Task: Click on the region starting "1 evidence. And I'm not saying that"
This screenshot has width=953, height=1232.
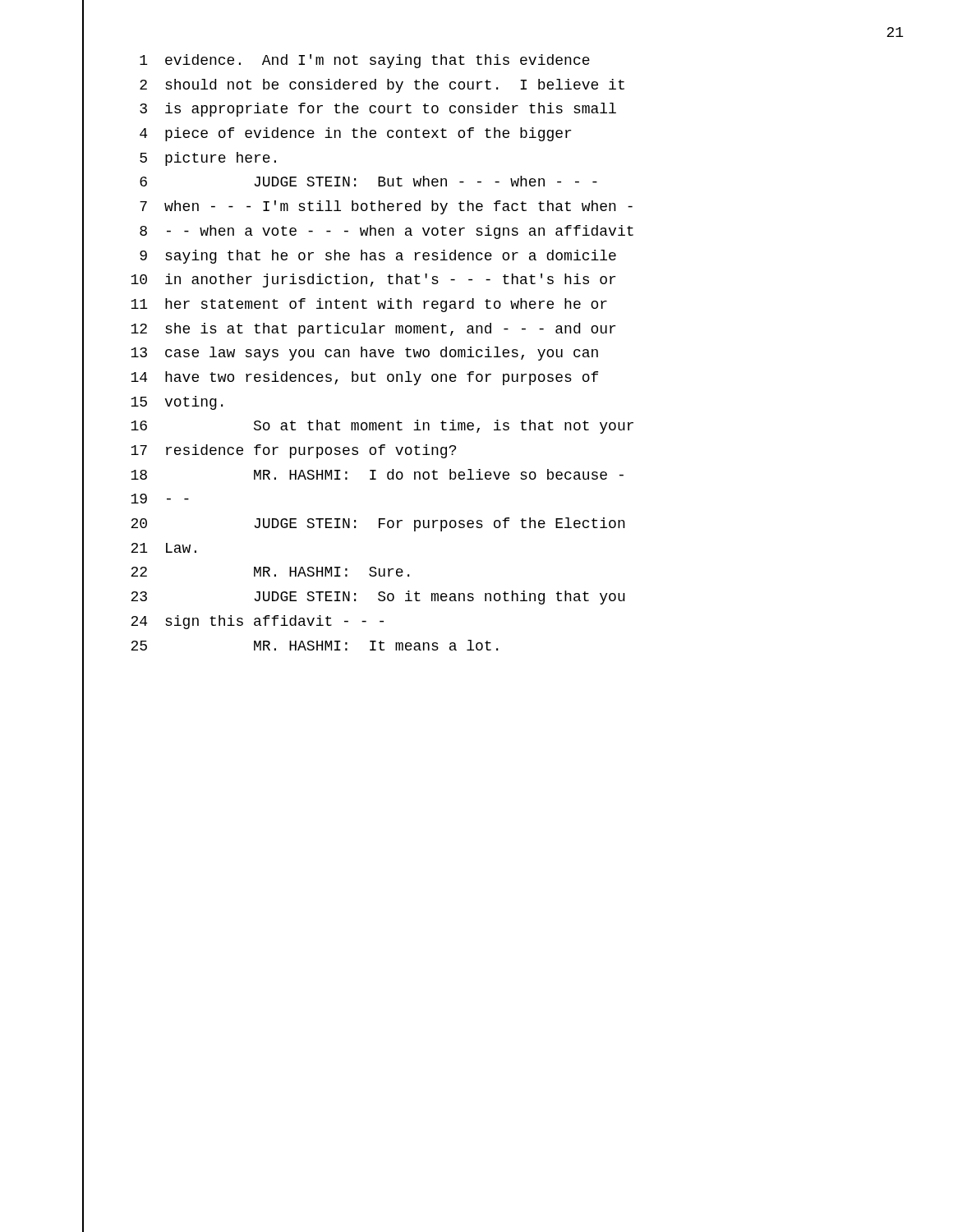Action: (501, 354)
